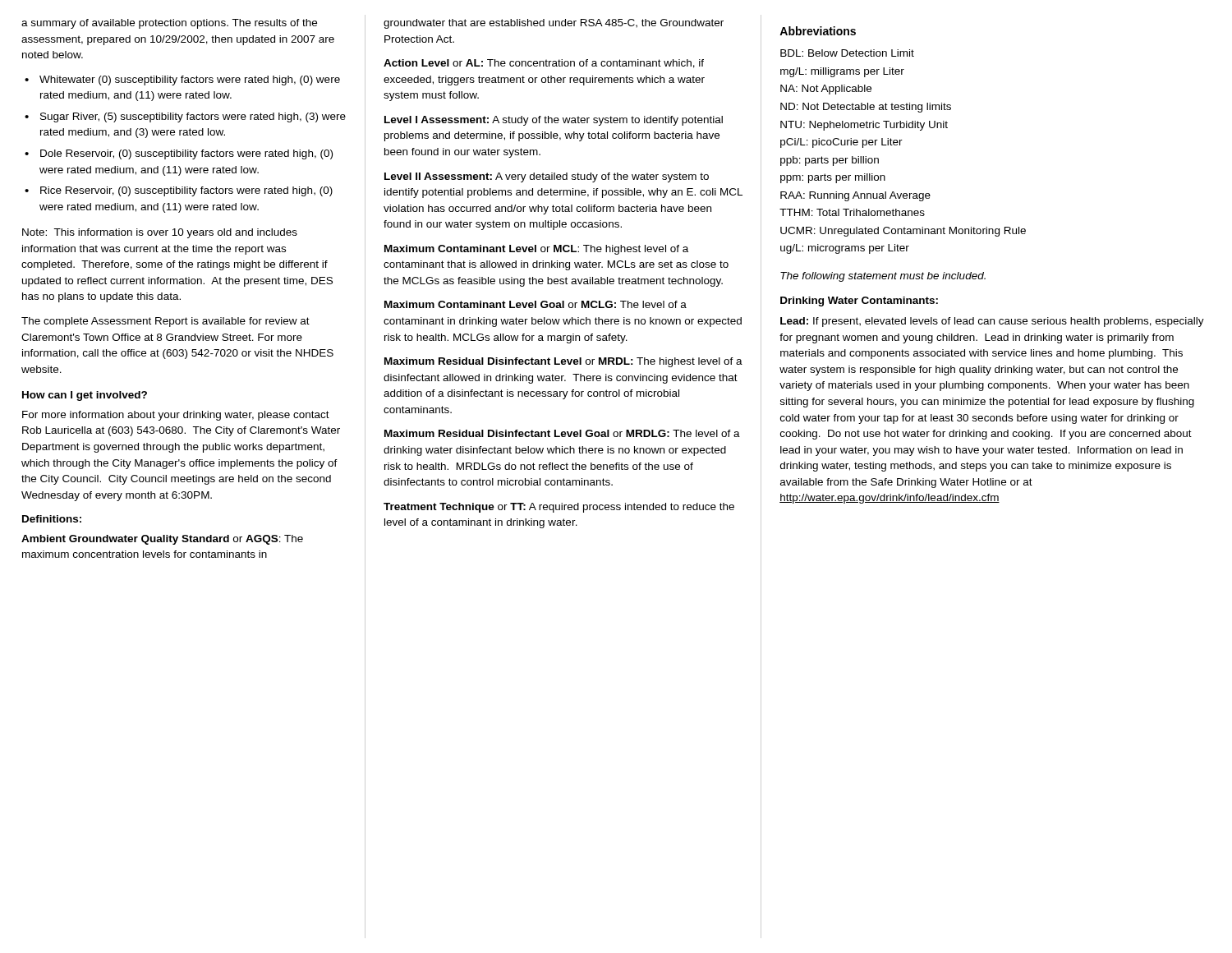Viewport: 1232px width, 953px height.
Task: Locate the list item containing "• Sugar River, (5) susceptibility factors were rated"
Action: coord(186,124)
